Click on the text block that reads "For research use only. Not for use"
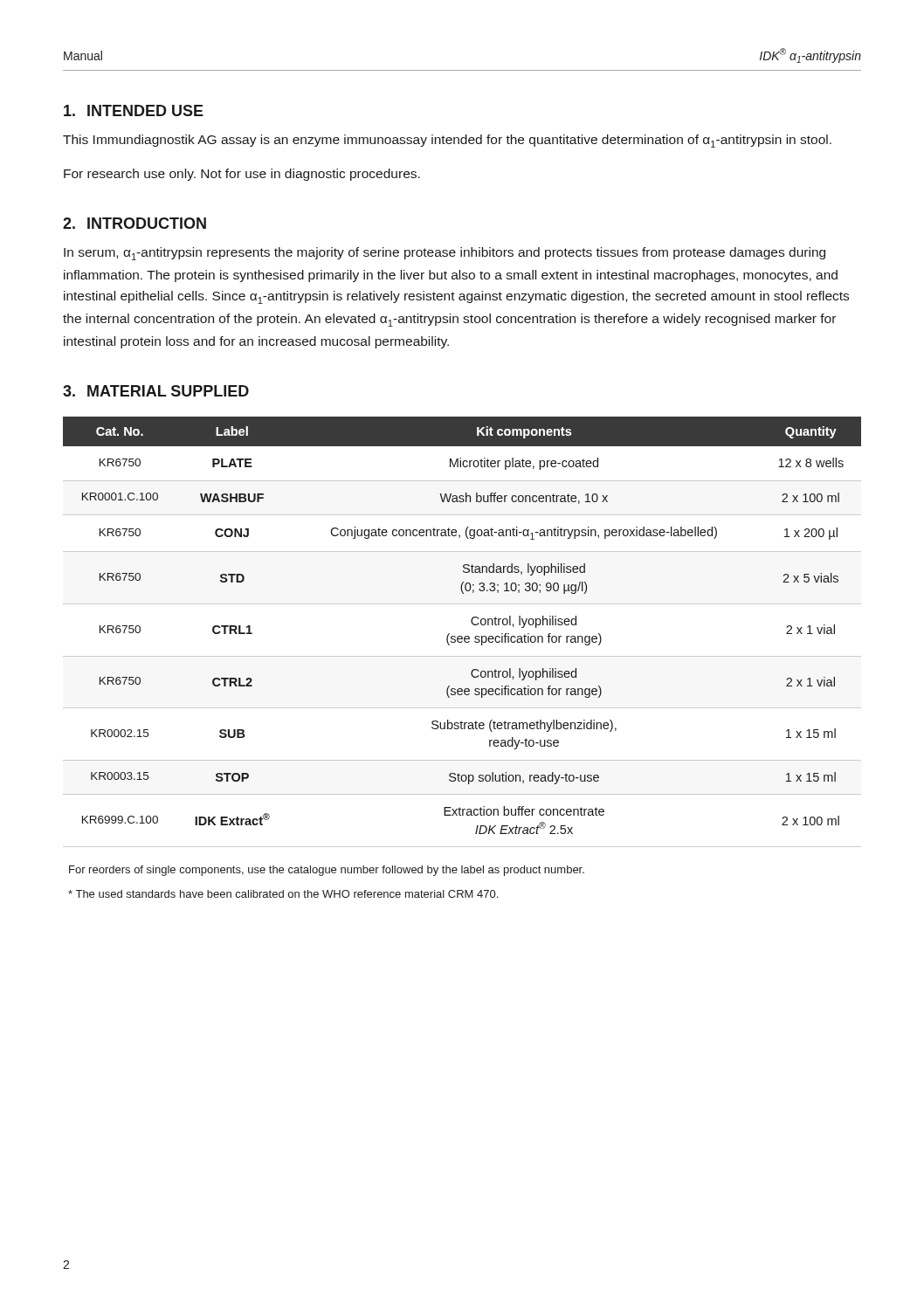This screenshot has height=1310, width=924. [242, 173]
